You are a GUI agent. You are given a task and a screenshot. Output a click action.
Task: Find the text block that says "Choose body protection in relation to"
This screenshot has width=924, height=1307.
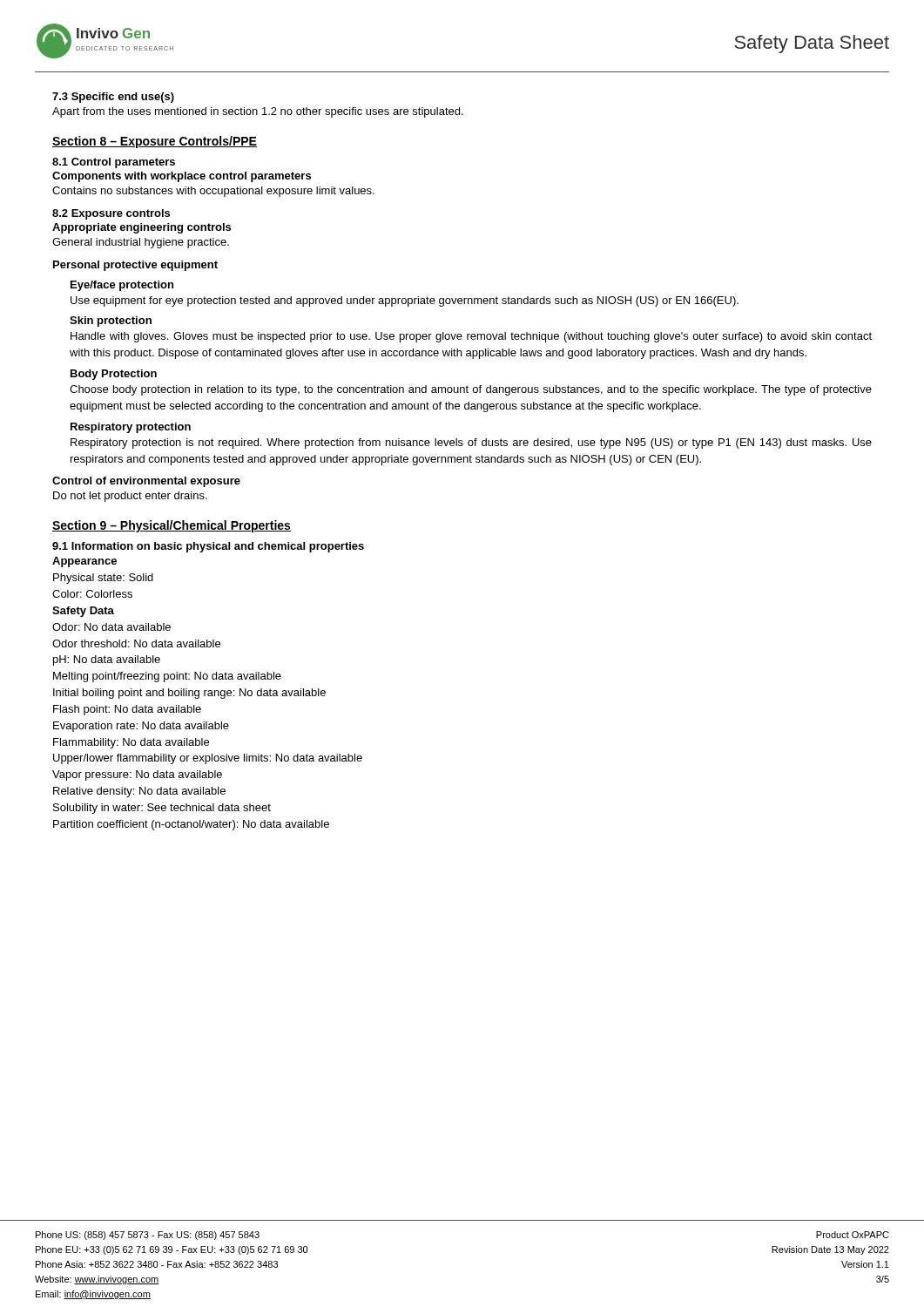(471, 397)
